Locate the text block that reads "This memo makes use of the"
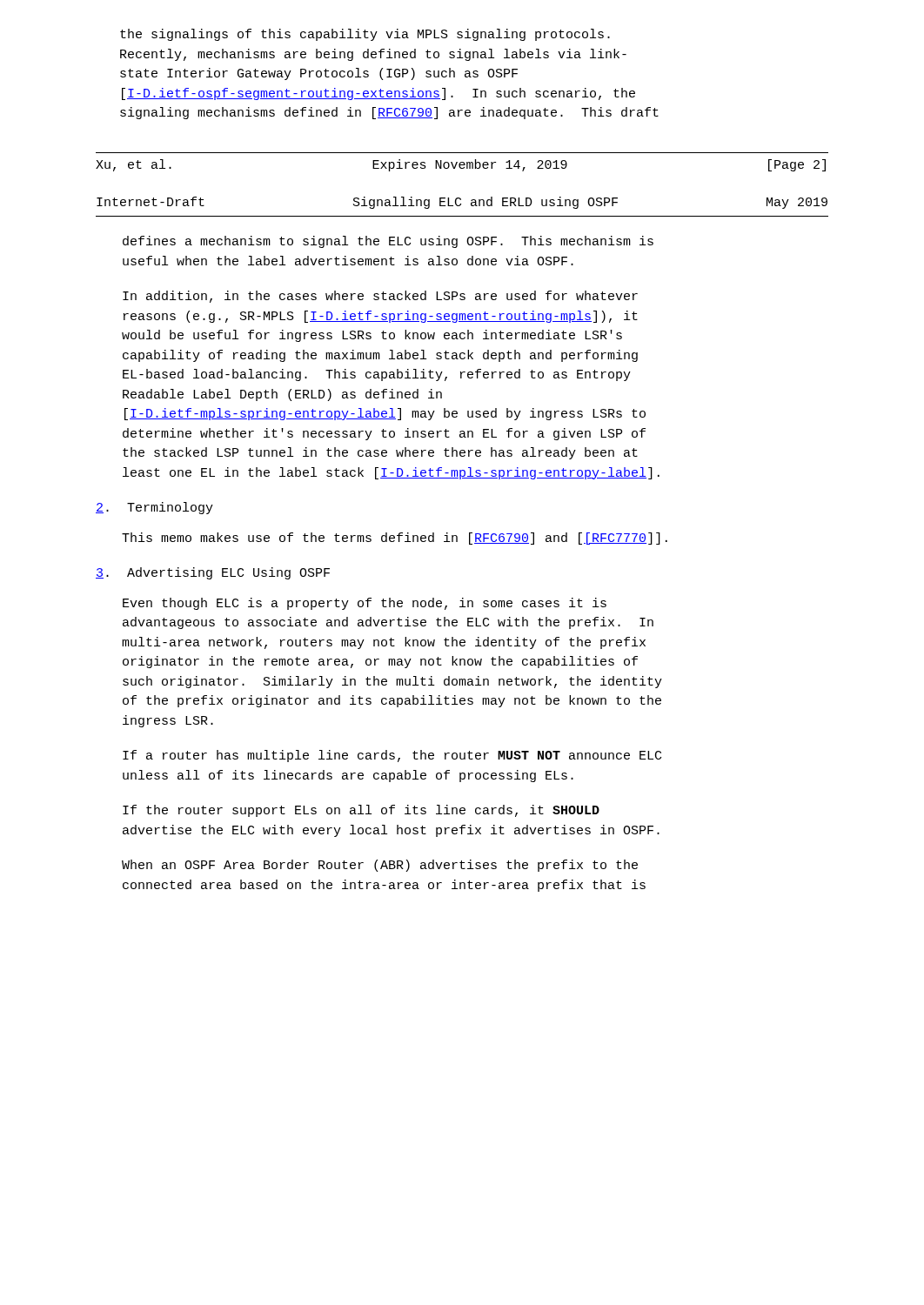 (396, 539)
